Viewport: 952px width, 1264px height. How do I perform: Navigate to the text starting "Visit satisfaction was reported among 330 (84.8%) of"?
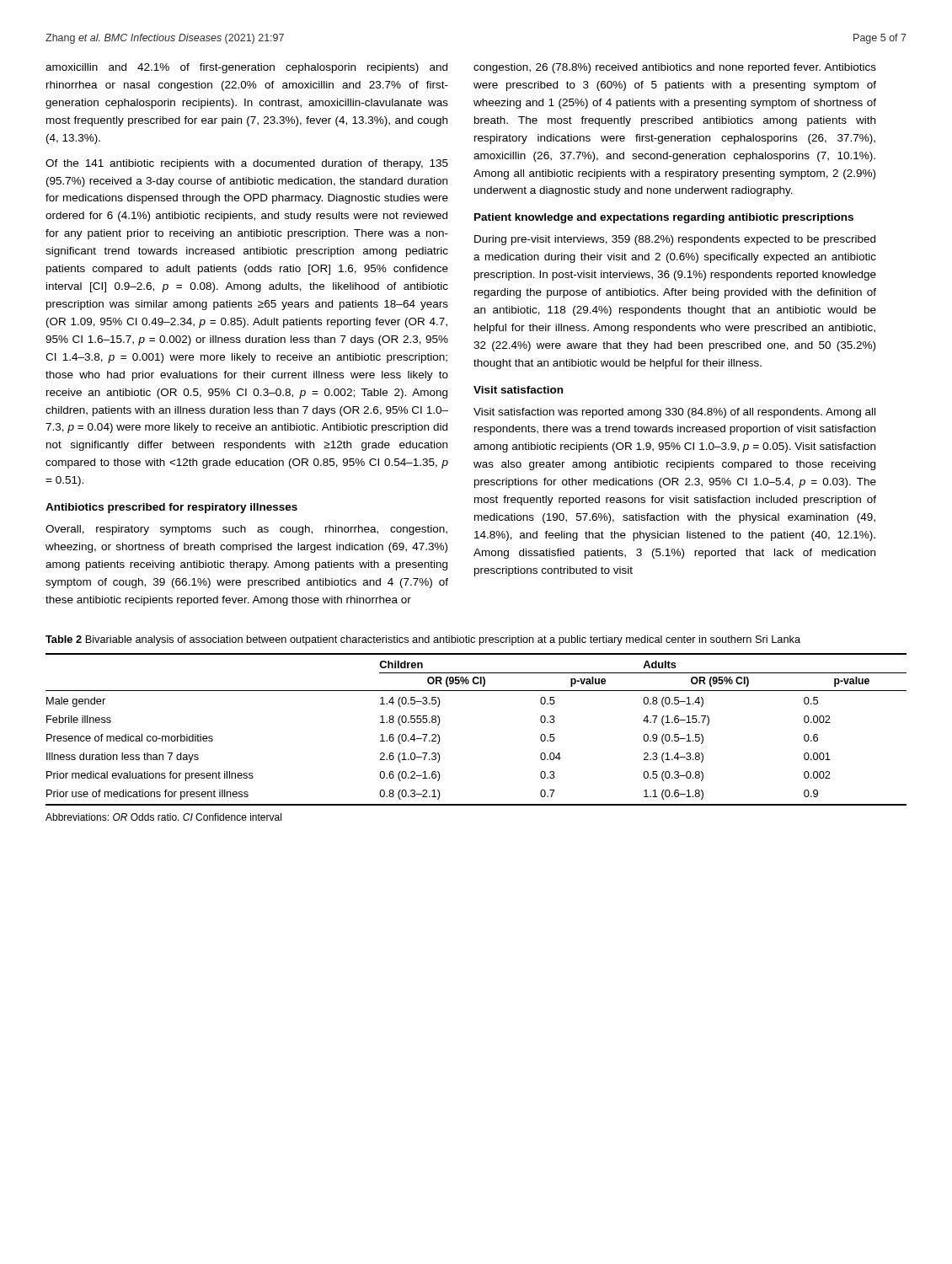coord(675,491)
